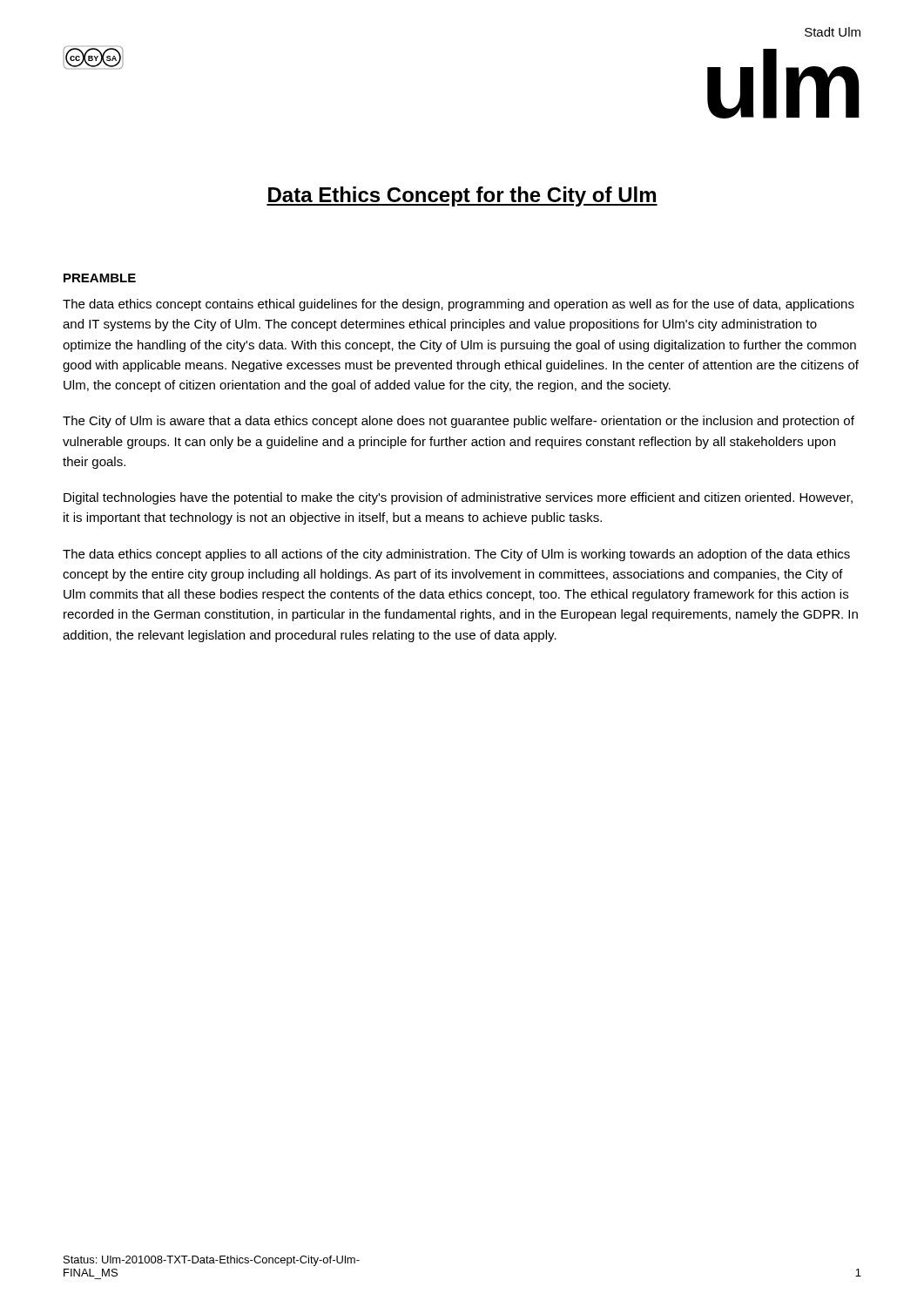924x1307 pixels.
Task: Locate the text block with the text "Digital technologies have the potential to"
Action: [x=458, y=507]
